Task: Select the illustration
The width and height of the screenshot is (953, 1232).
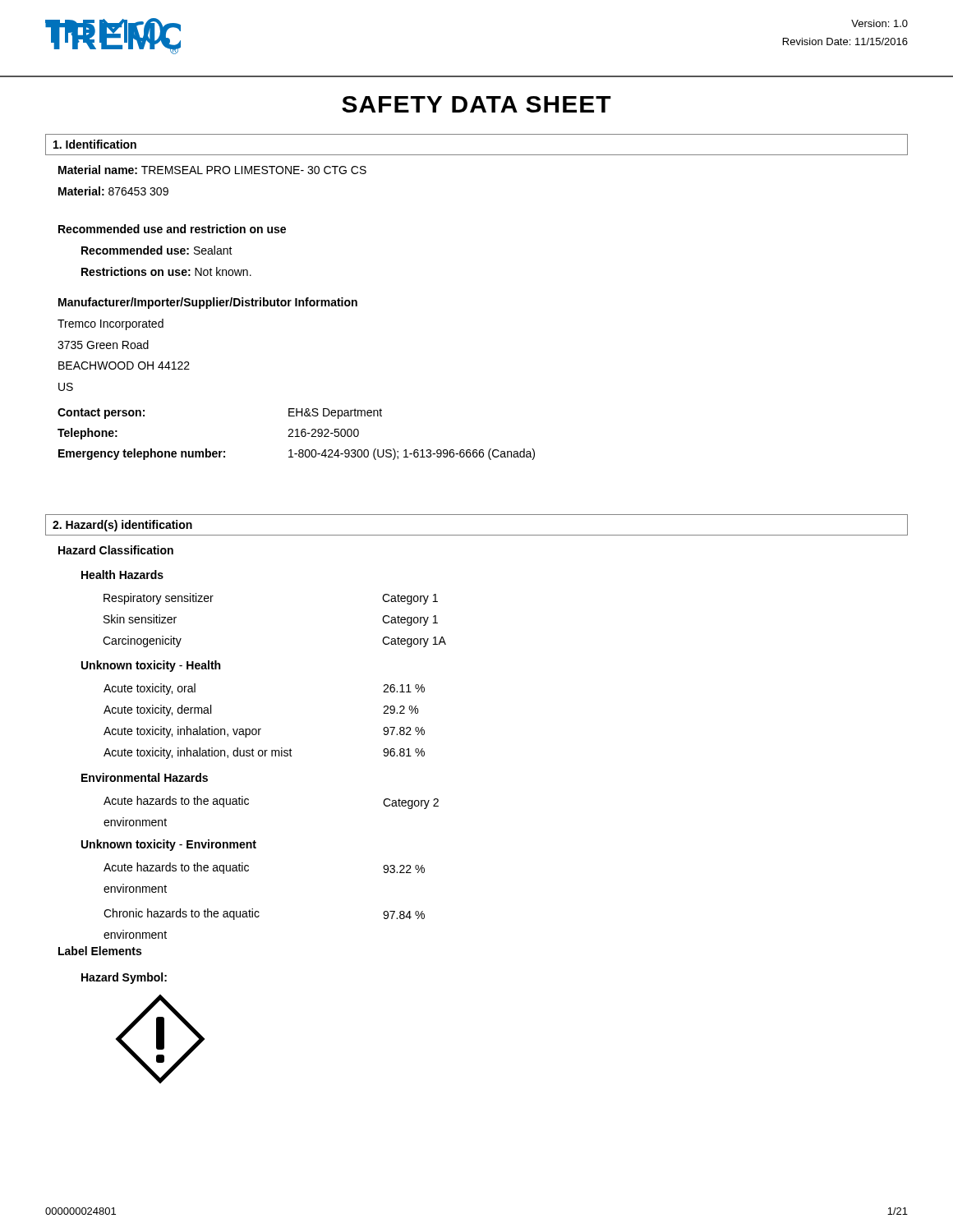Action: pos(164,1043)
